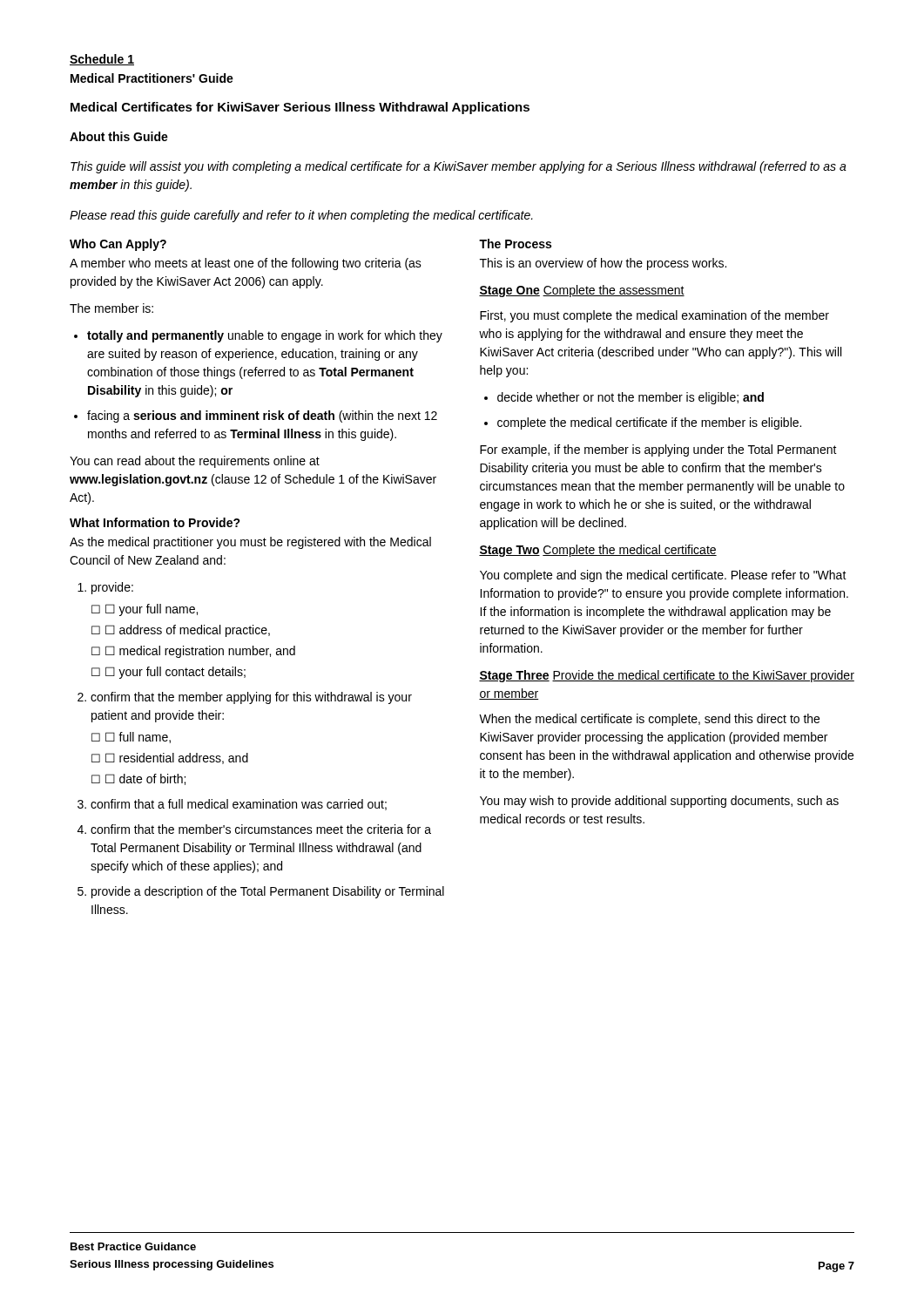Screen dimensions: 1307x924
Task: Locate the text block starting "Schedule 1"
Action: click(102, 60)
